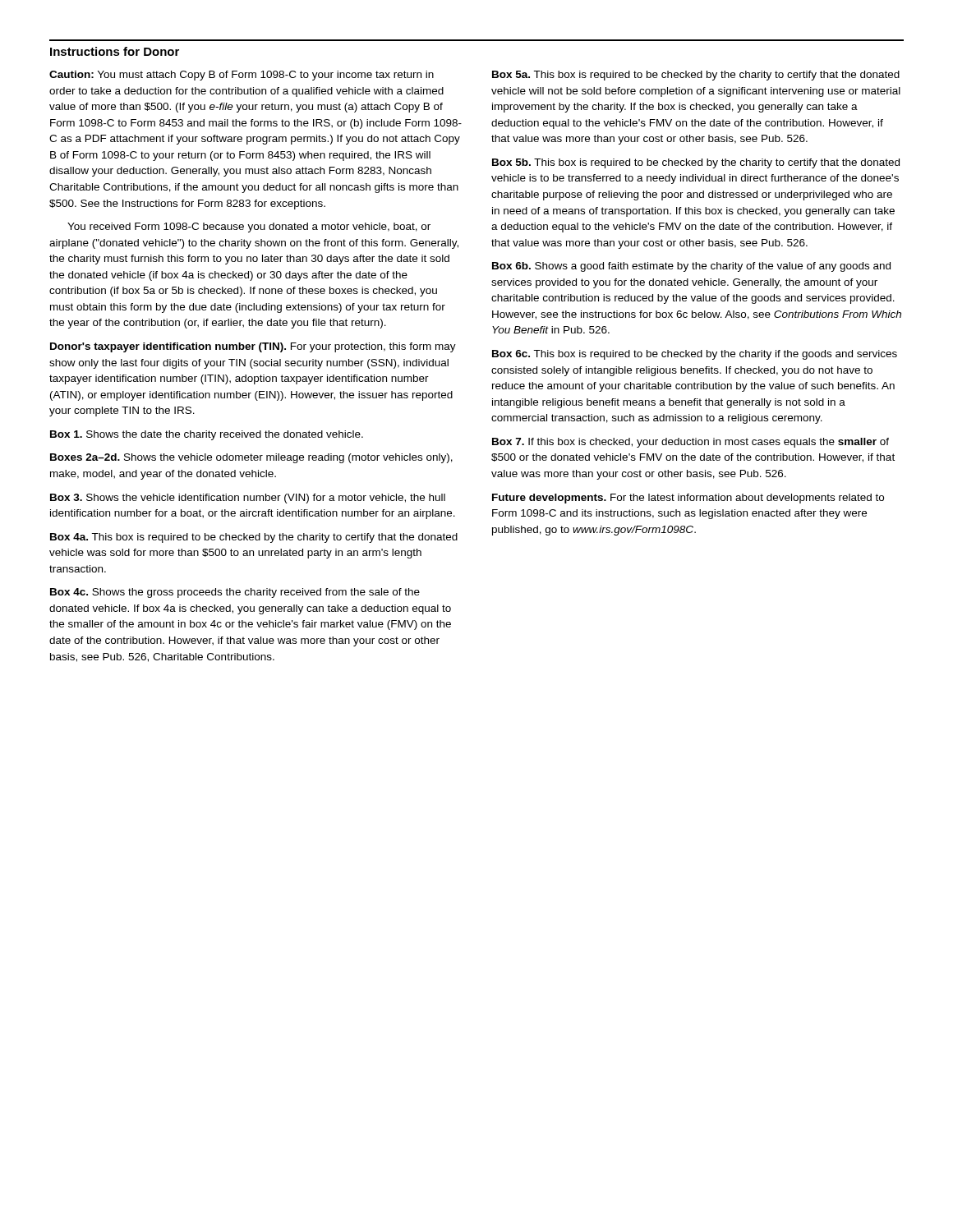Screen dimensions: 1232x953
Task: Find the block on this page that starts "Boxes 2a–2d. Shows the vehicle"
Action: (255, 466)
